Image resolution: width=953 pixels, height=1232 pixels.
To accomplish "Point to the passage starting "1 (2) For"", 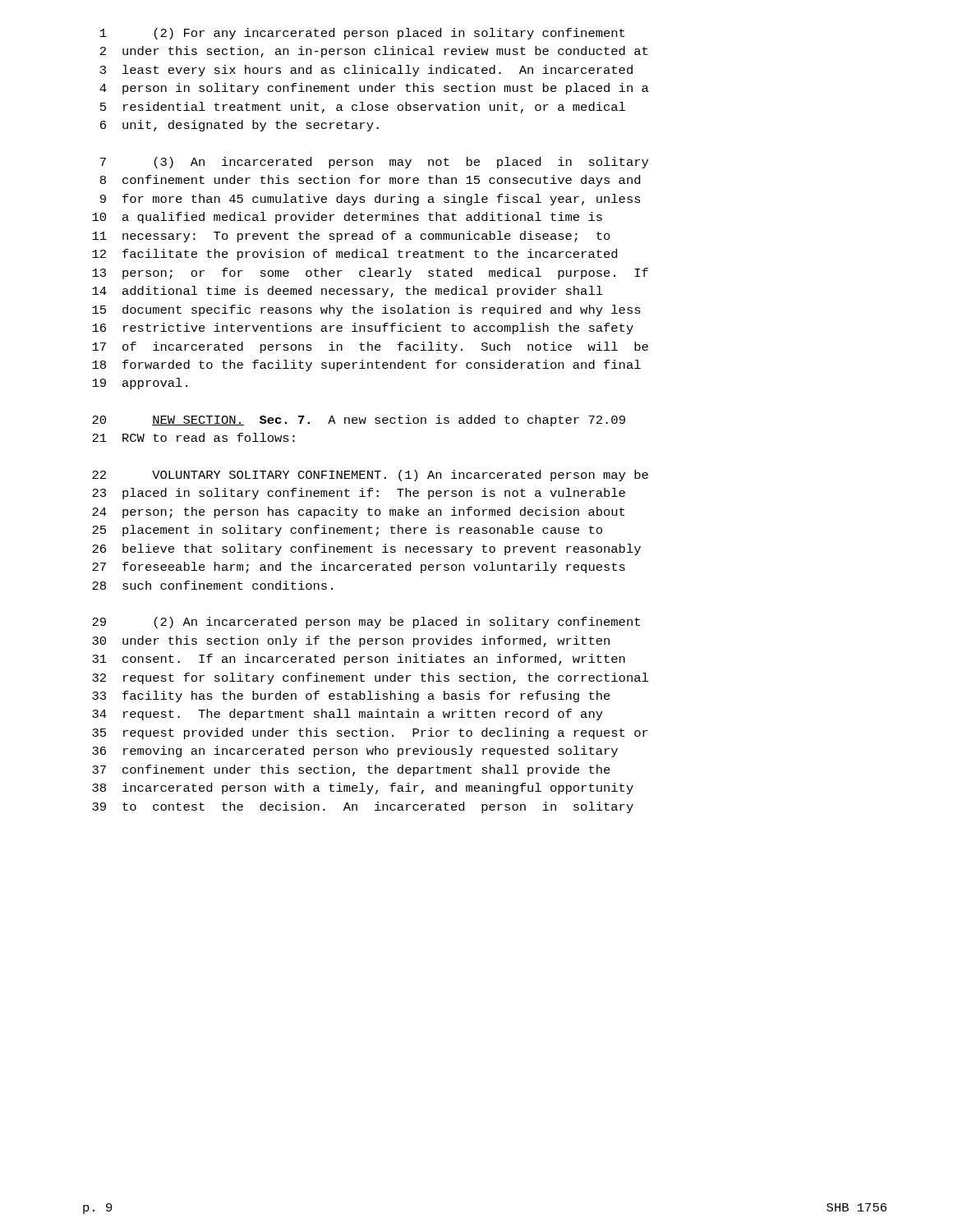I will (x=485, y=80).
